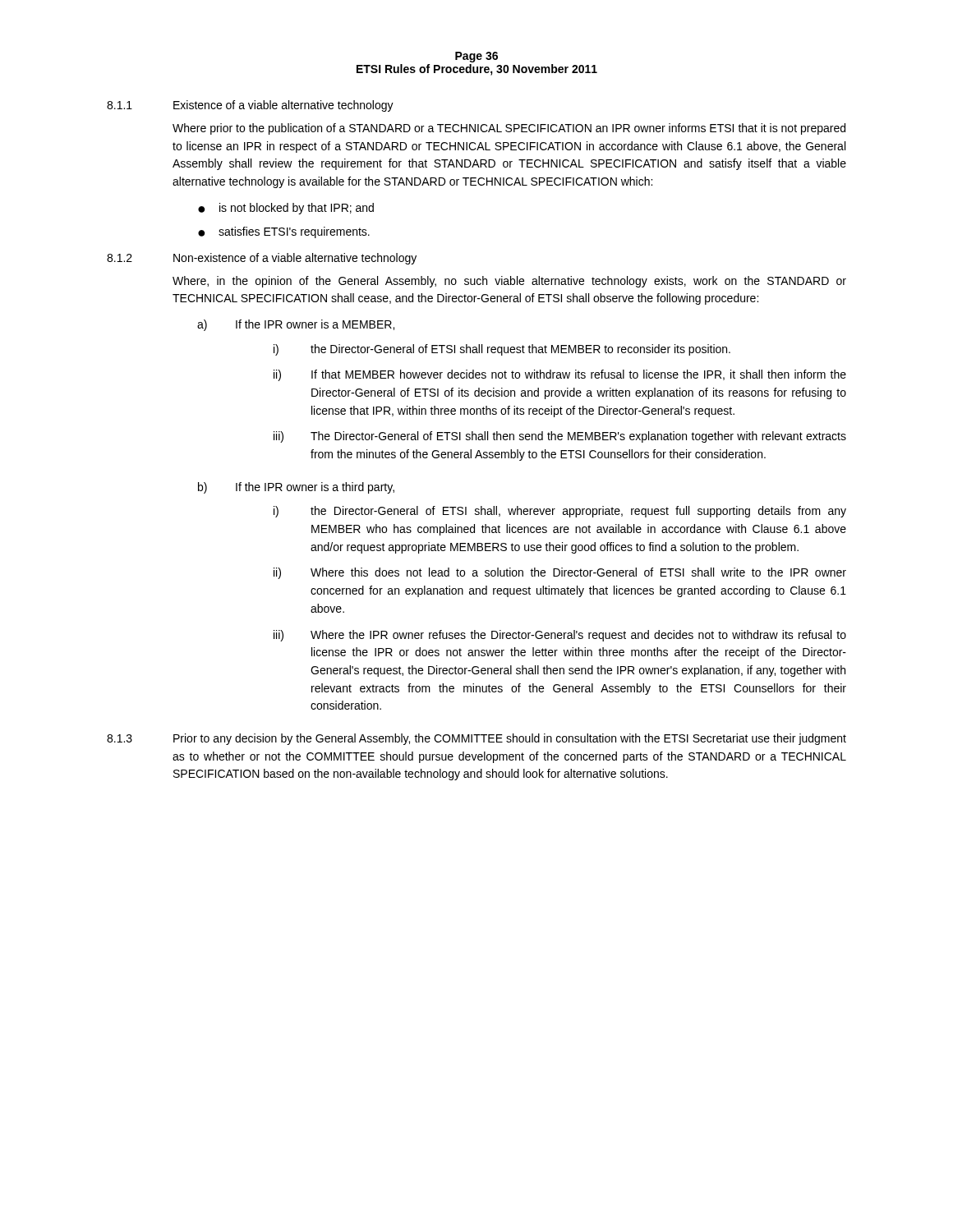Find the block on this page that starts "Where prior to the publication of"
This screenshot has height=1232, width=953.
click(x=509, y=155)
